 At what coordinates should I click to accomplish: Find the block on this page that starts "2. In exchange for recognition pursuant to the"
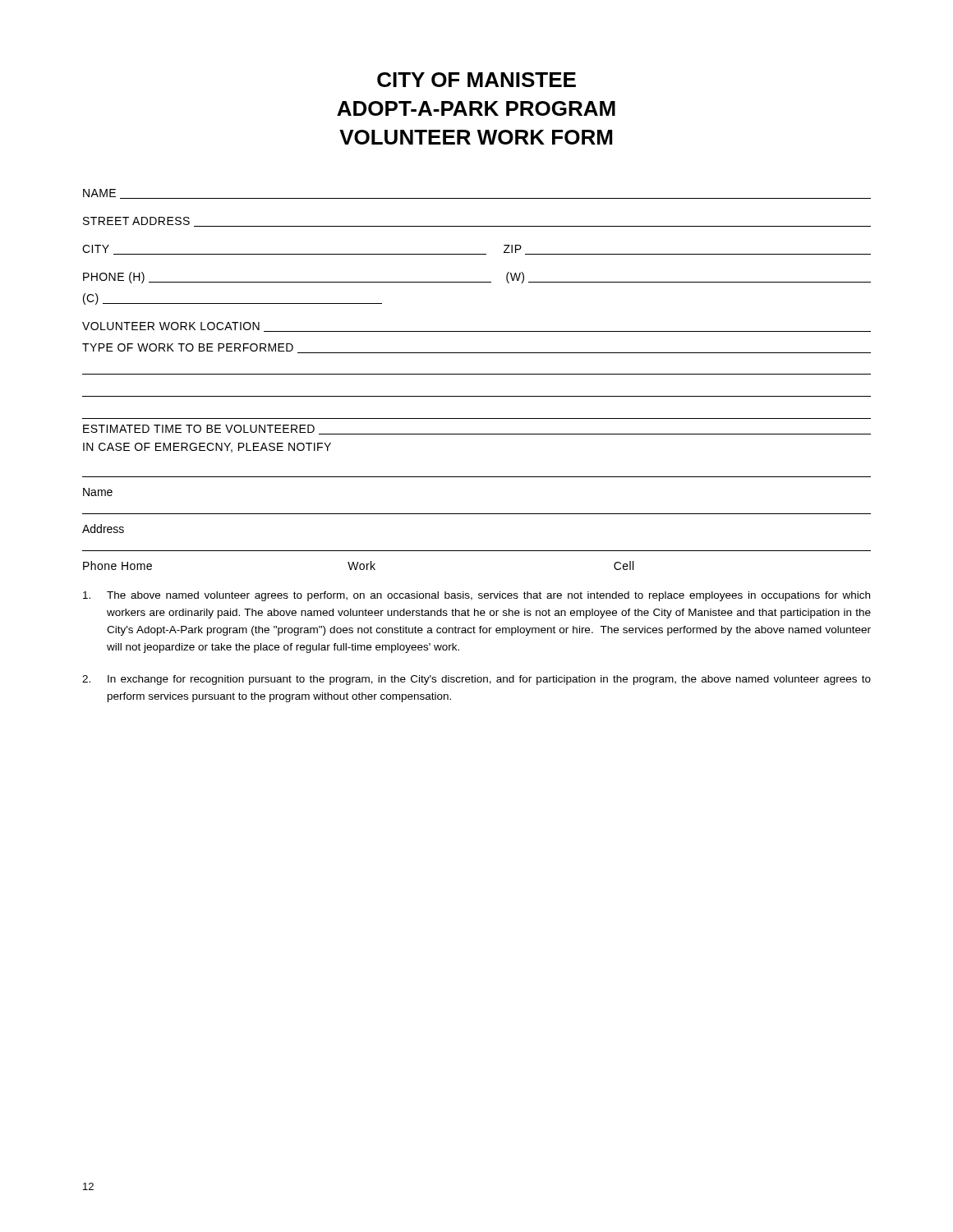(476, 688)
